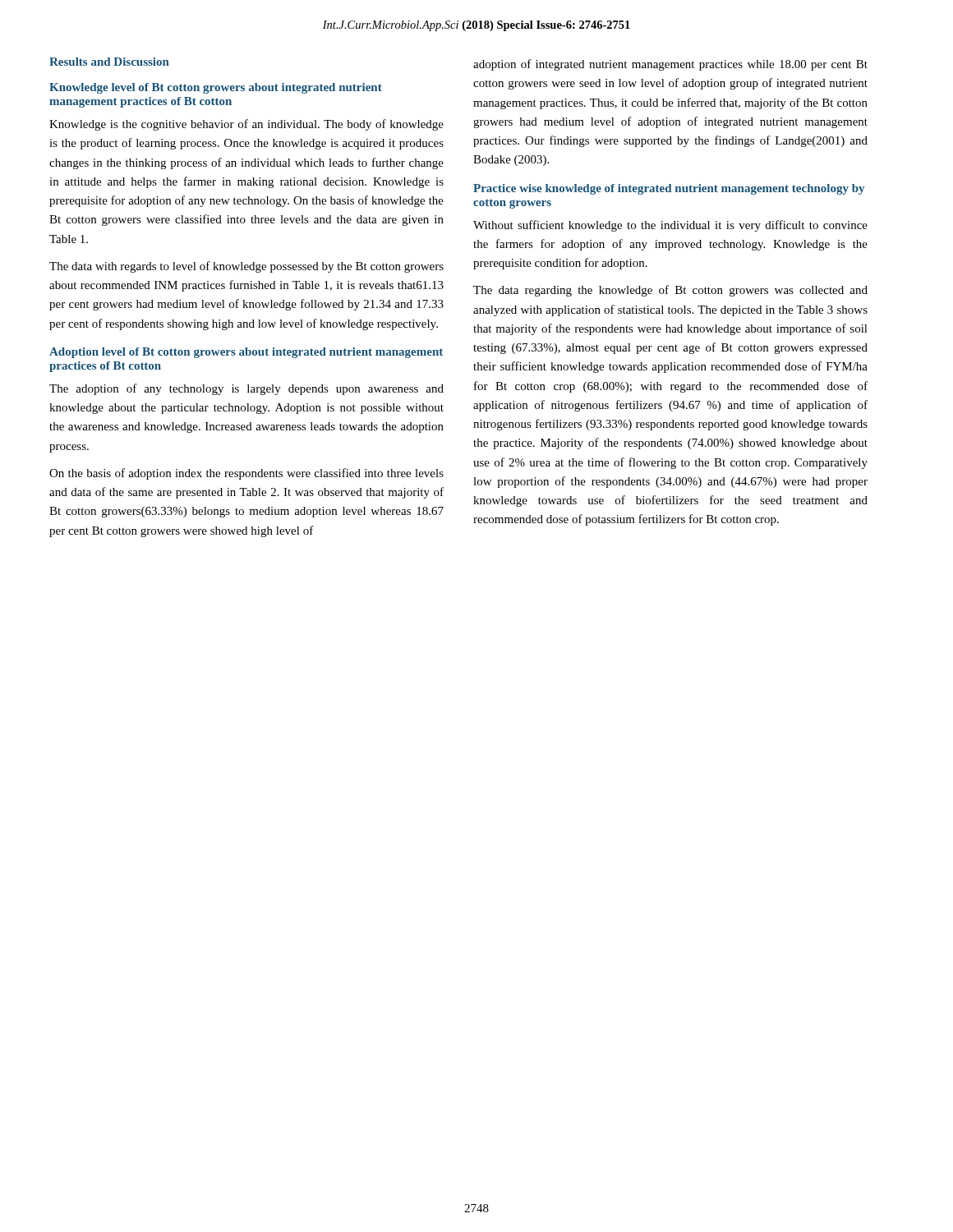Find the text starting "The adoption of"
The height and width of the screenshot is (1232, 953).
point(246,417)
